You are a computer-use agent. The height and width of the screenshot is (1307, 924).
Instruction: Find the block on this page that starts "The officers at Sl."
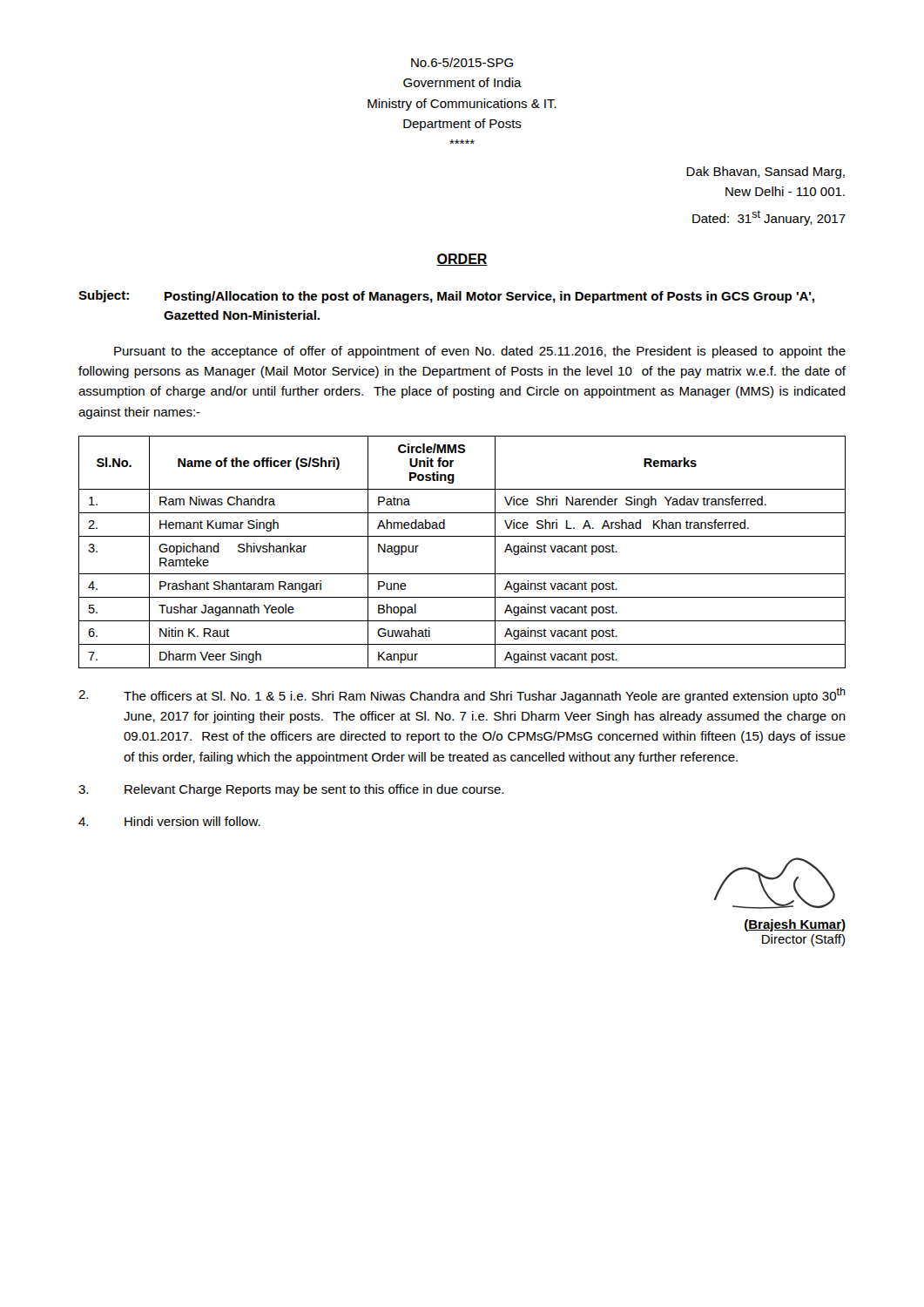pyautogui.click(x=462, y=725)
